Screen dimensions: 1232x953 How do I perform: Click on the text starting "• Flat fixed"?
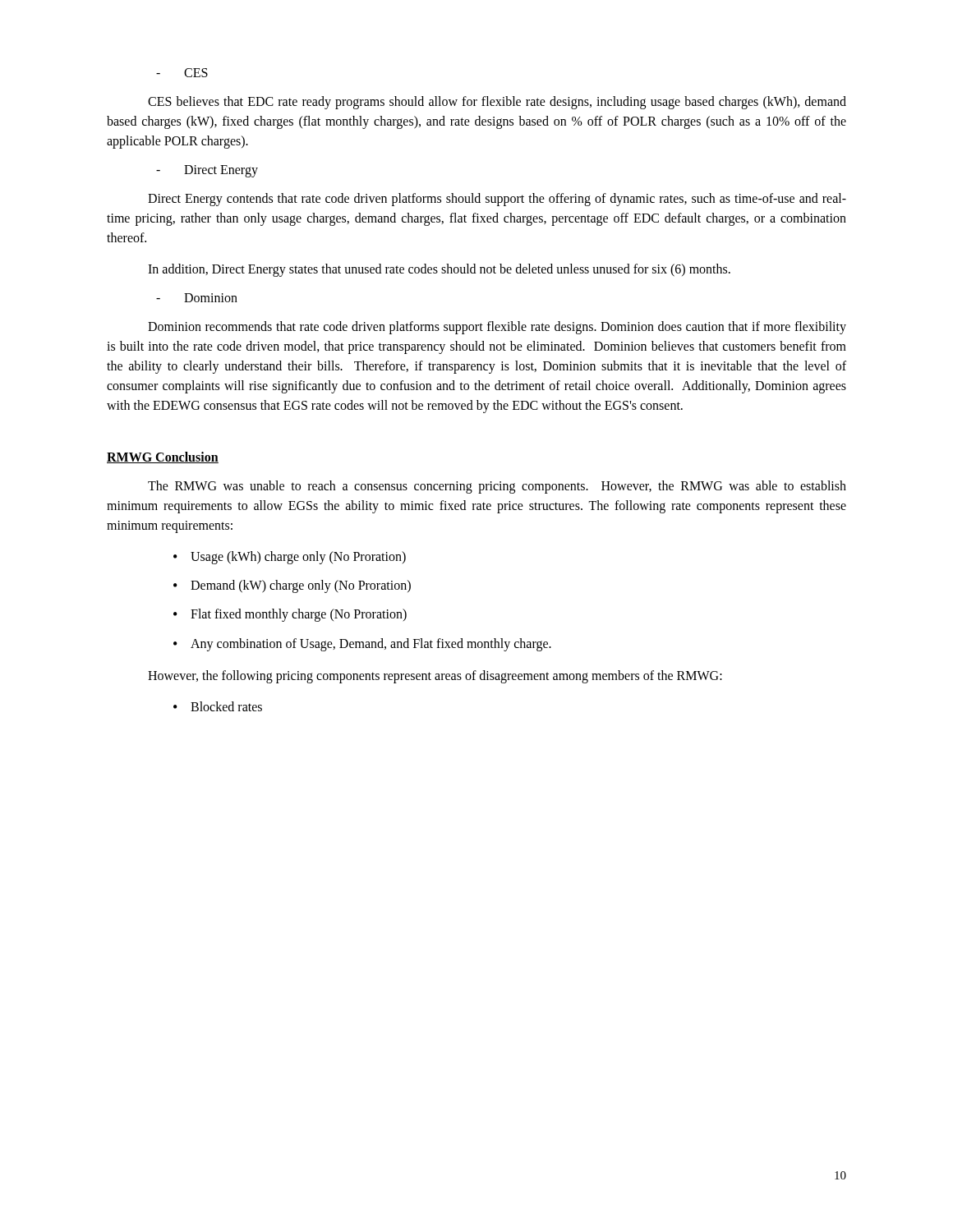[290, 615]
